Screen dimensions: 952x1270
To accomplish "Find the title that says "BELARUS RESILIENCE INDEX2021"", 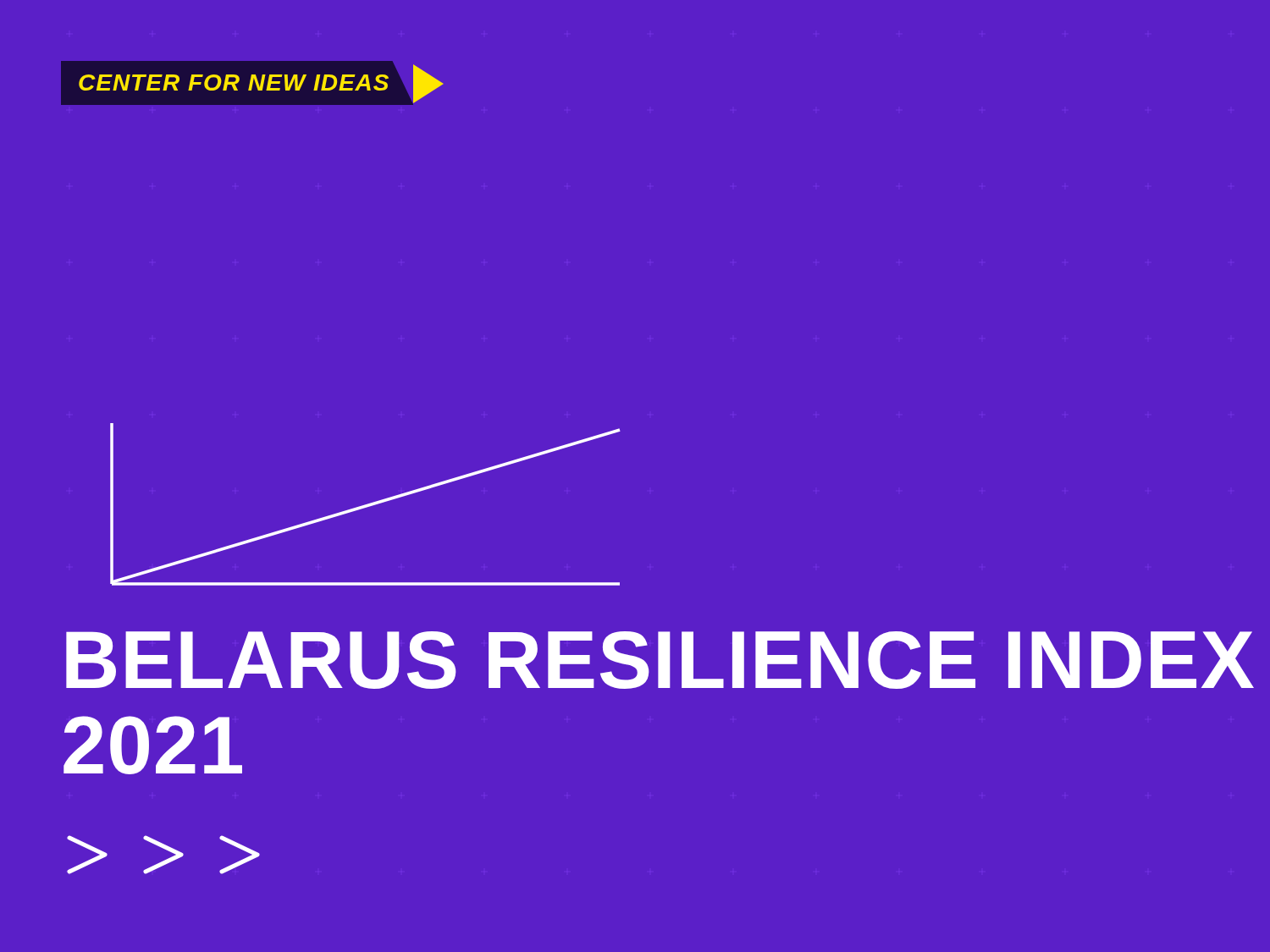I will click(x=658, y=703).
